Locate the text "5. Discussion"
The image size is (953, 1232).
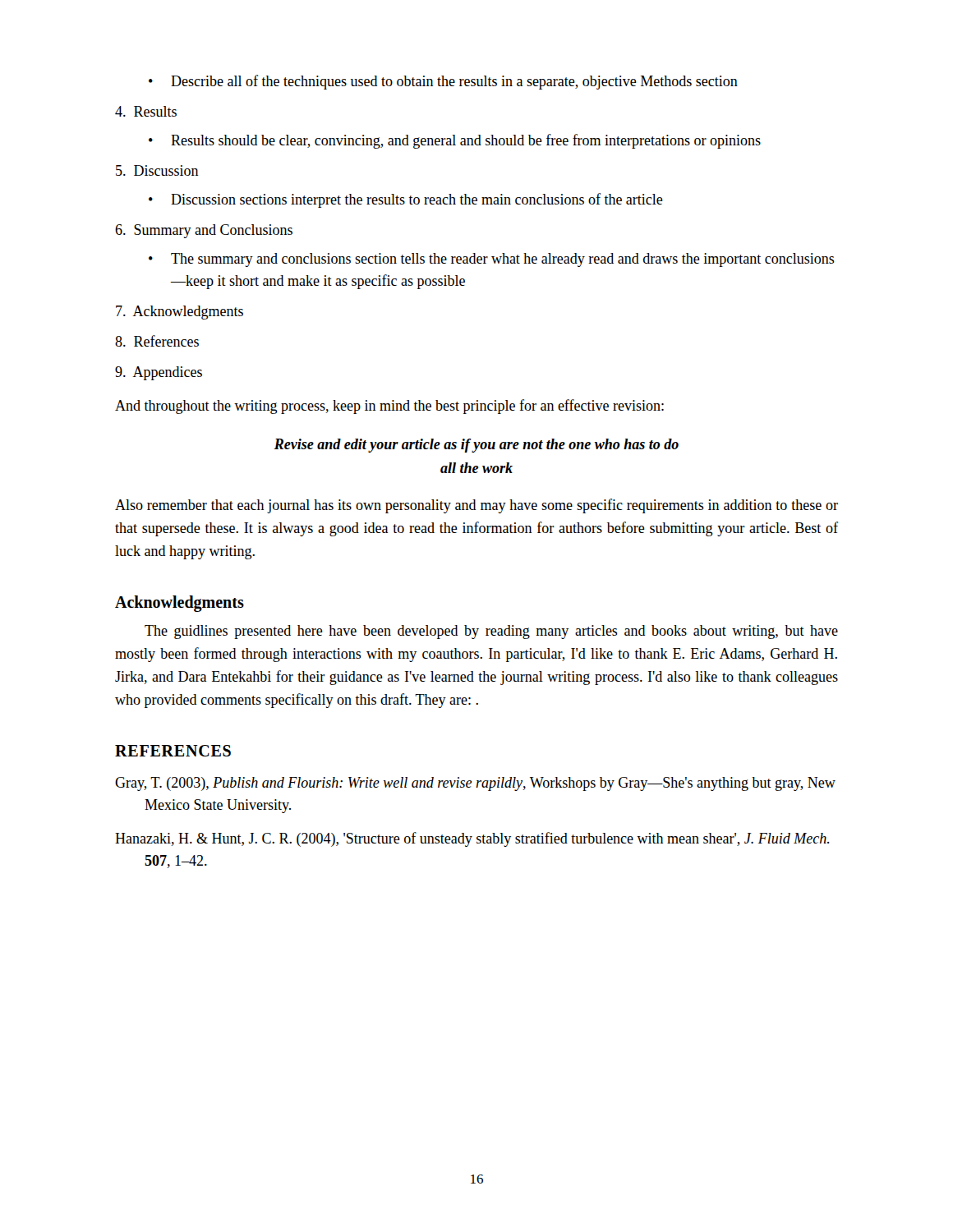coord(157,170)
